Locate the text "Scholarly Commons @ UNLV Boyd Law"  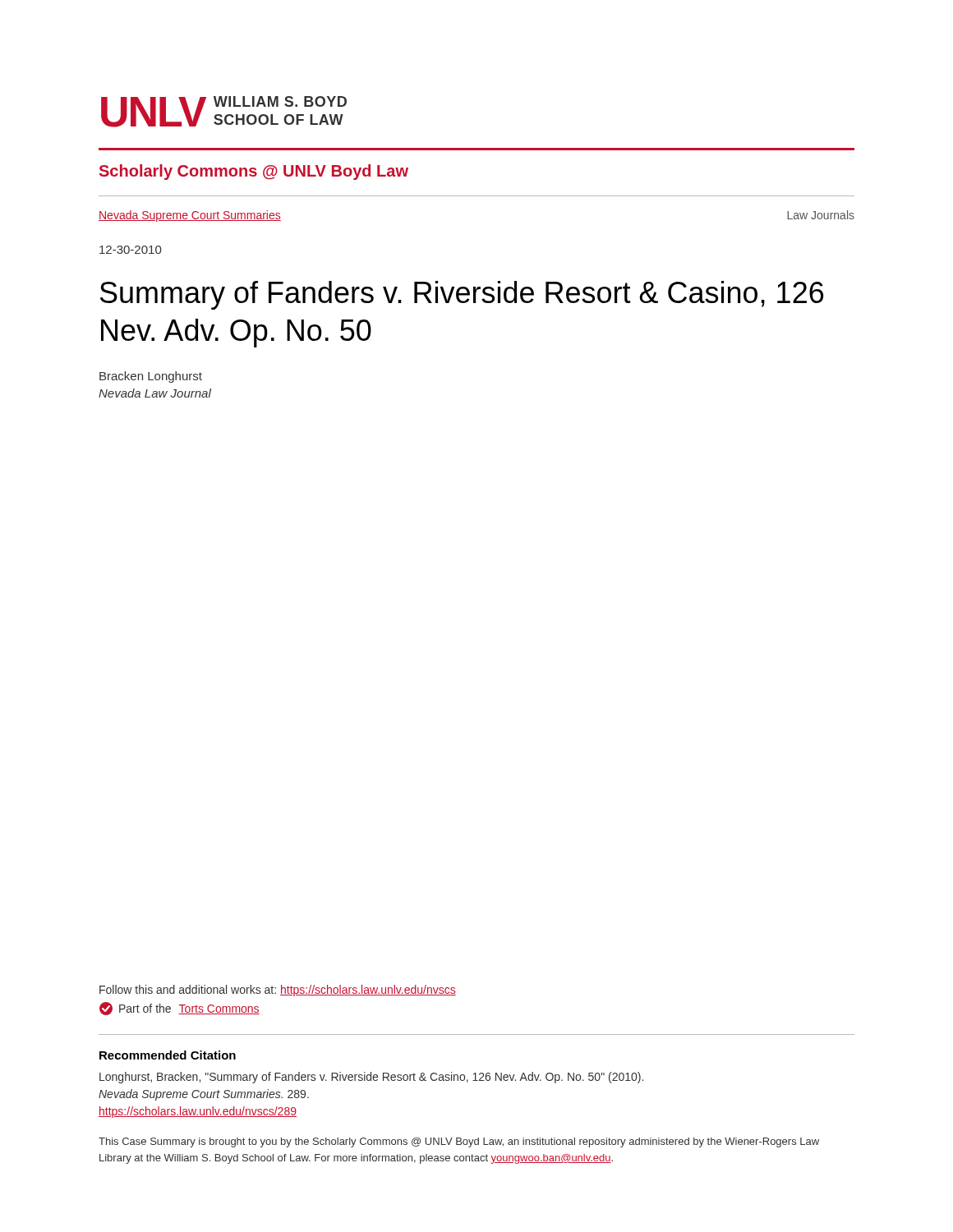(x=254, y=172)
